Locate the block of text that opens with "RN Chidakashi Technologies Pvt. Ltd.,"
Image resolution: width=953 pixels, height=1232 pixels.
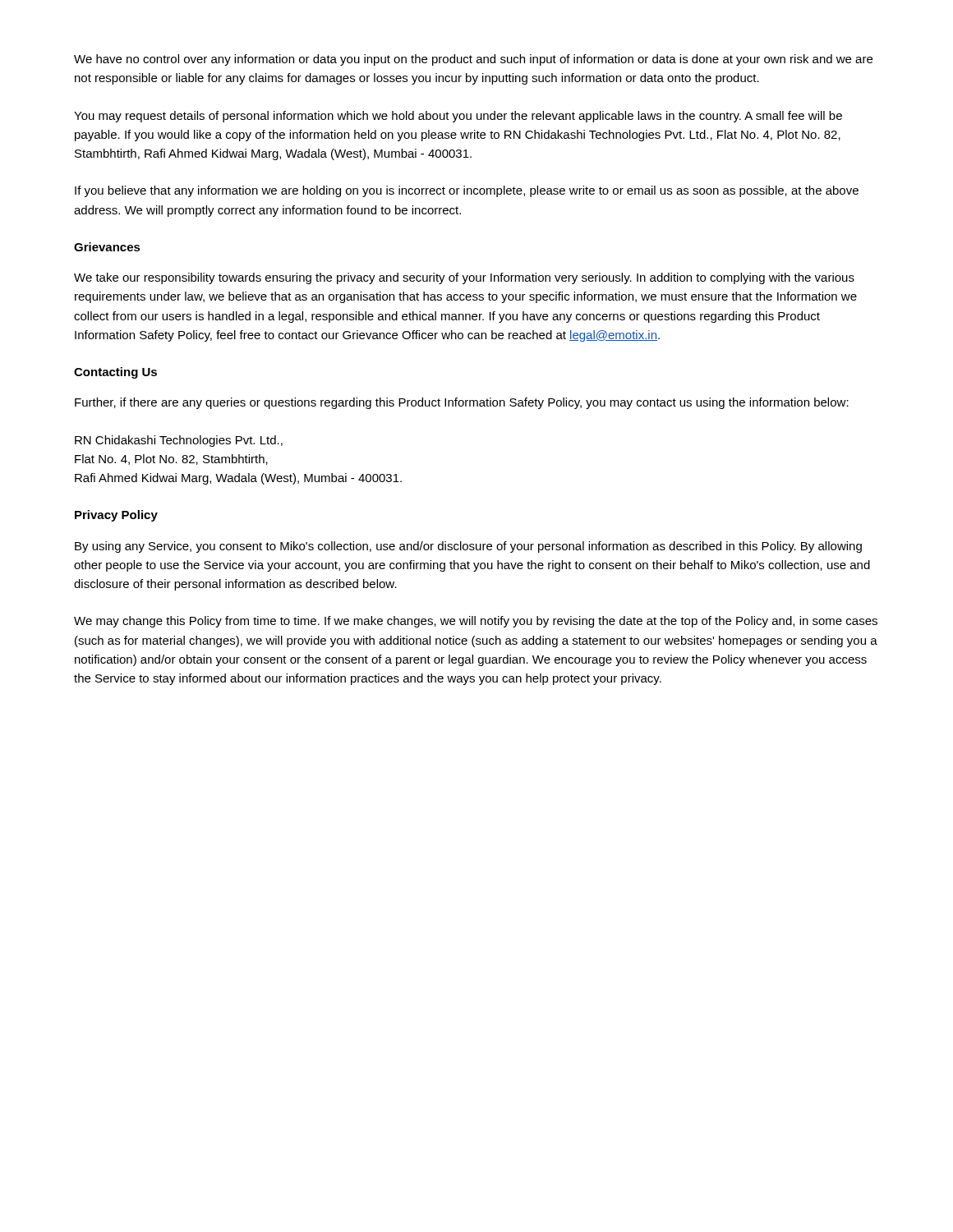point(238,458)
